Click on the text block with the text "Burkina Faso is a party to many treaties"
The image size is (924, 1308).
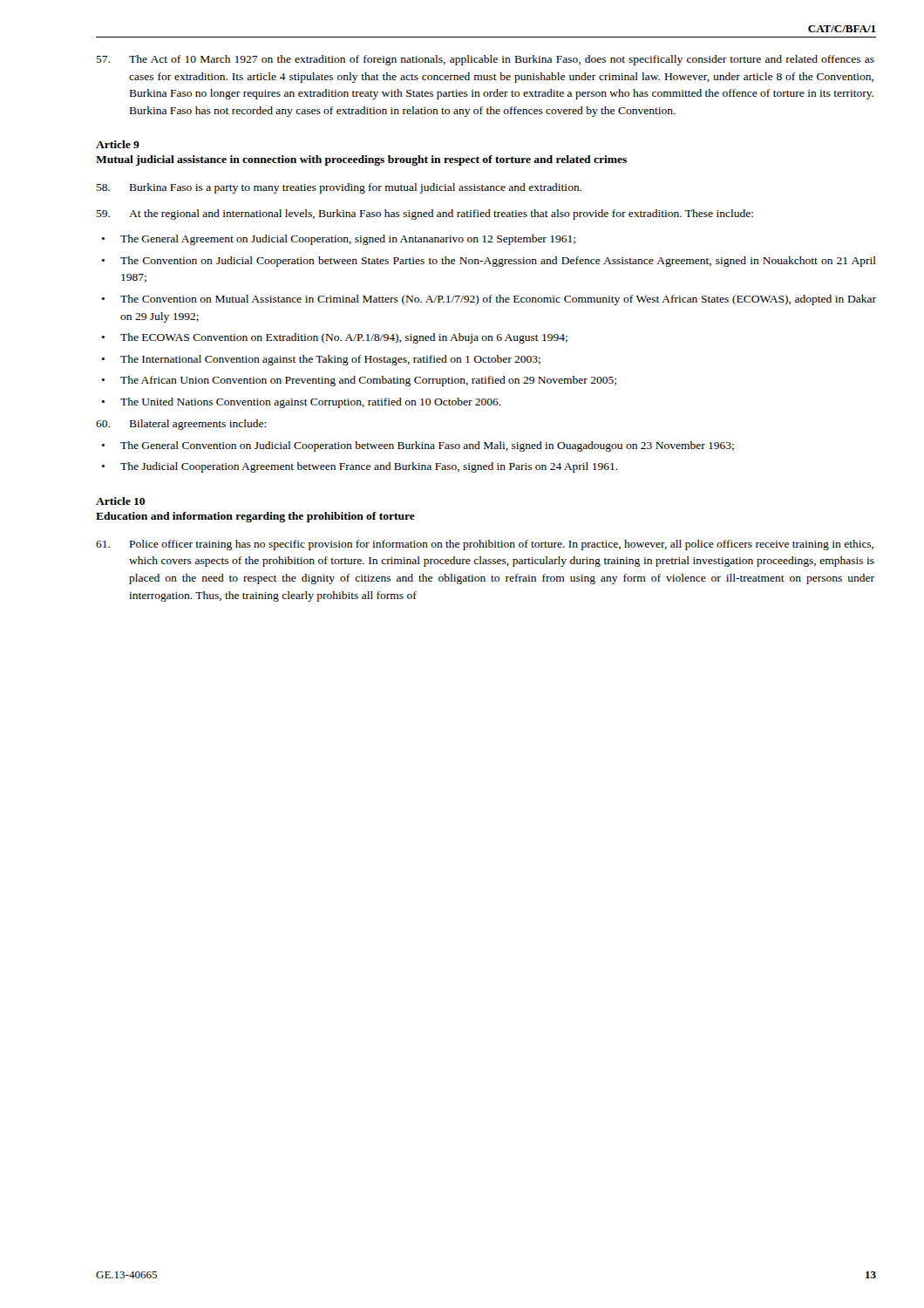coord(485,187)
